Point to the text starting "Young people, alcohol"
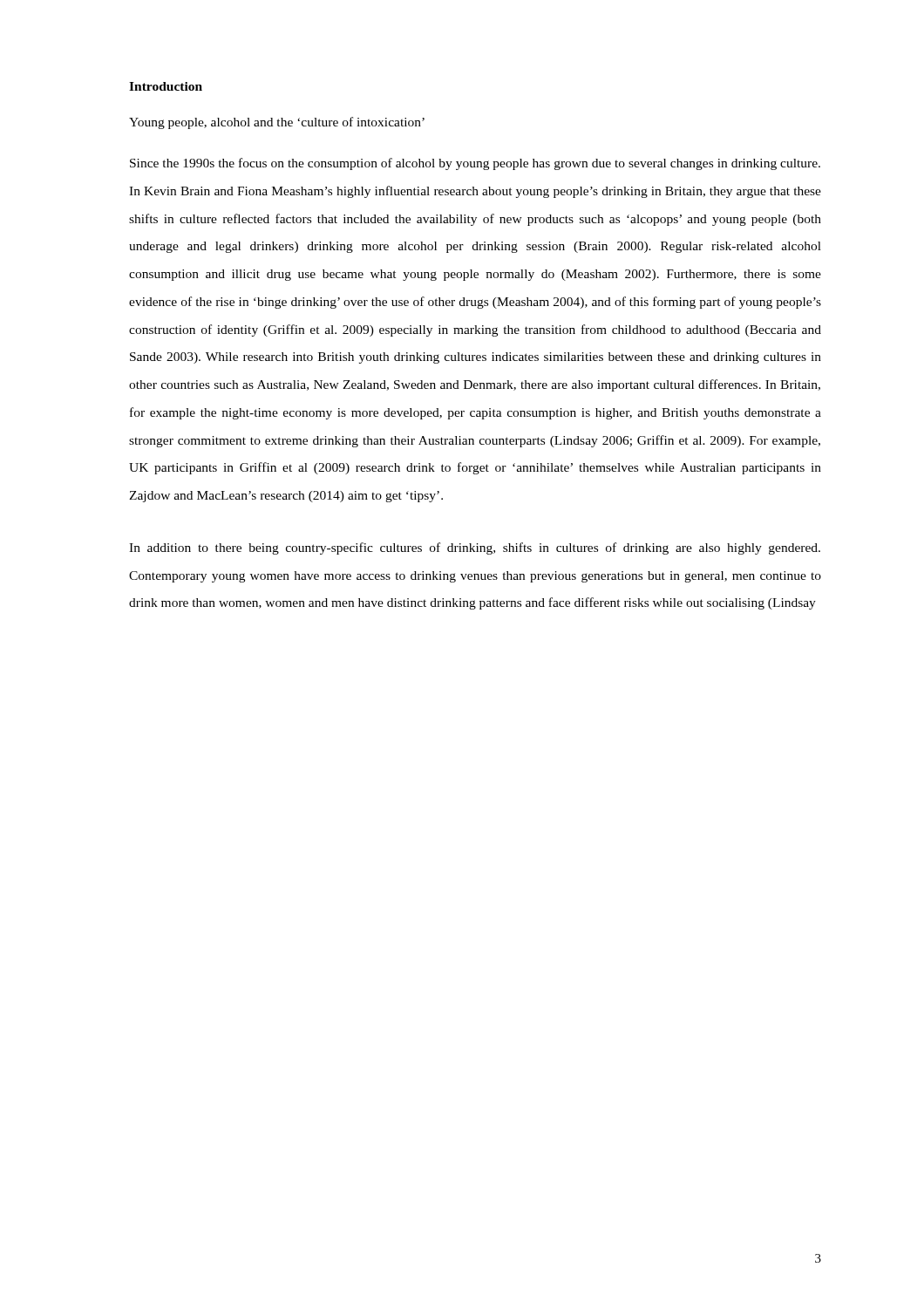Screen dimensions: 1308x924 (x=277, y=122)
